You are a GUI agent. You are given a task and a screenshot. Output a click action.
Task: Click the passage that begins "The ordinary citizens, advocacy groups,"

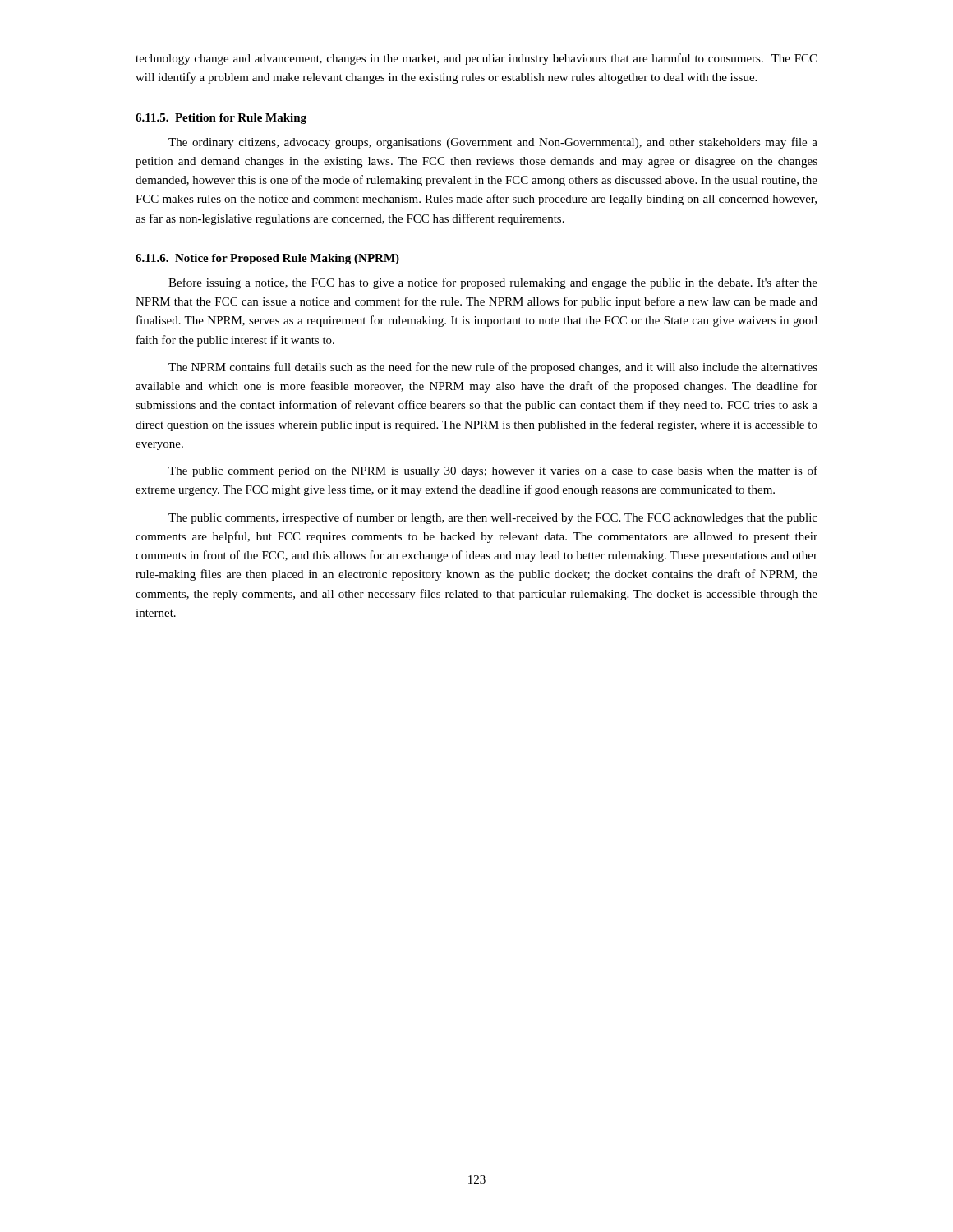pos(476,180)
